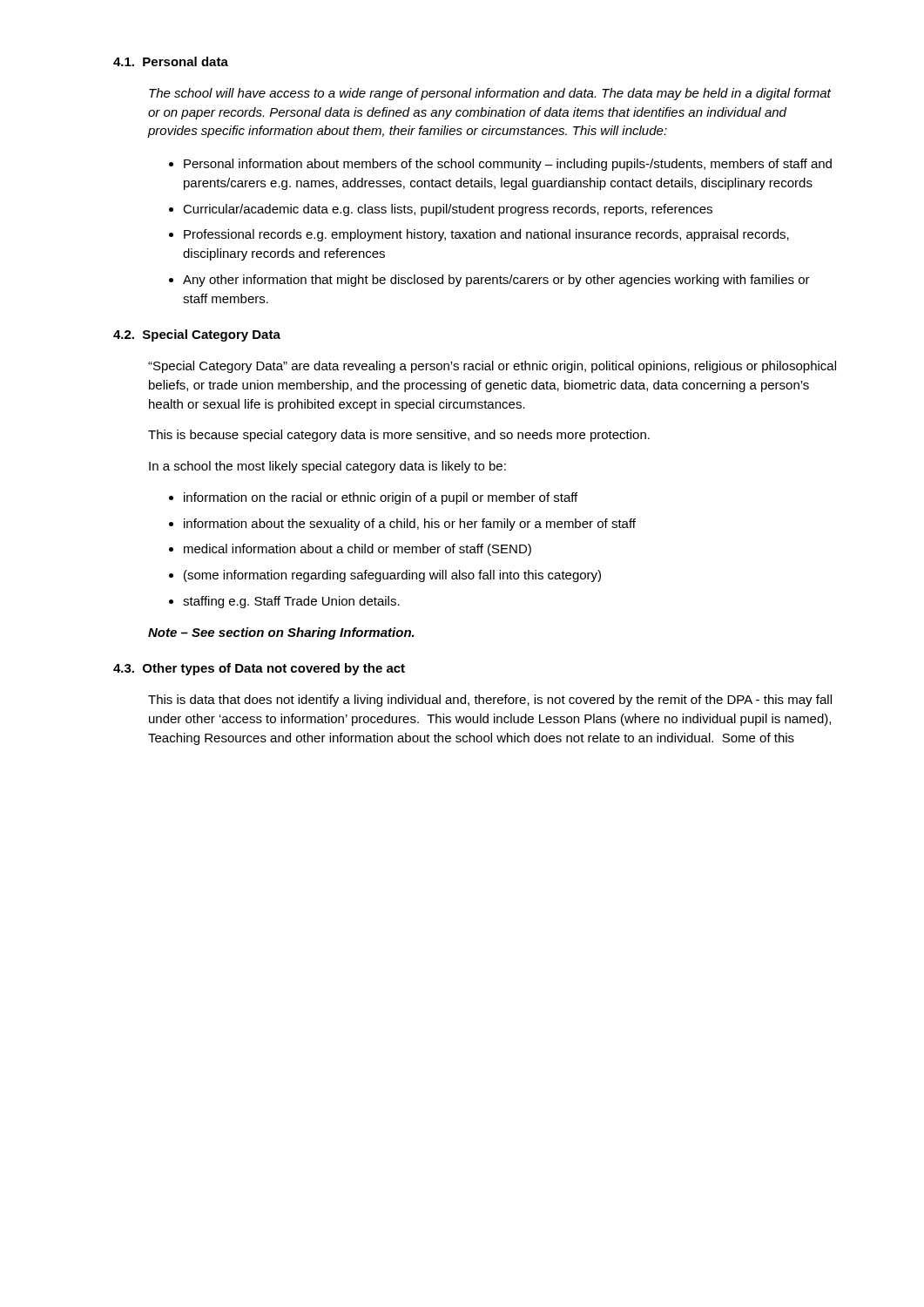Viewport: 924px width, 1307px height.
Task: Click the passage that begins "Personal information about members"
Action: click(508, 173)
